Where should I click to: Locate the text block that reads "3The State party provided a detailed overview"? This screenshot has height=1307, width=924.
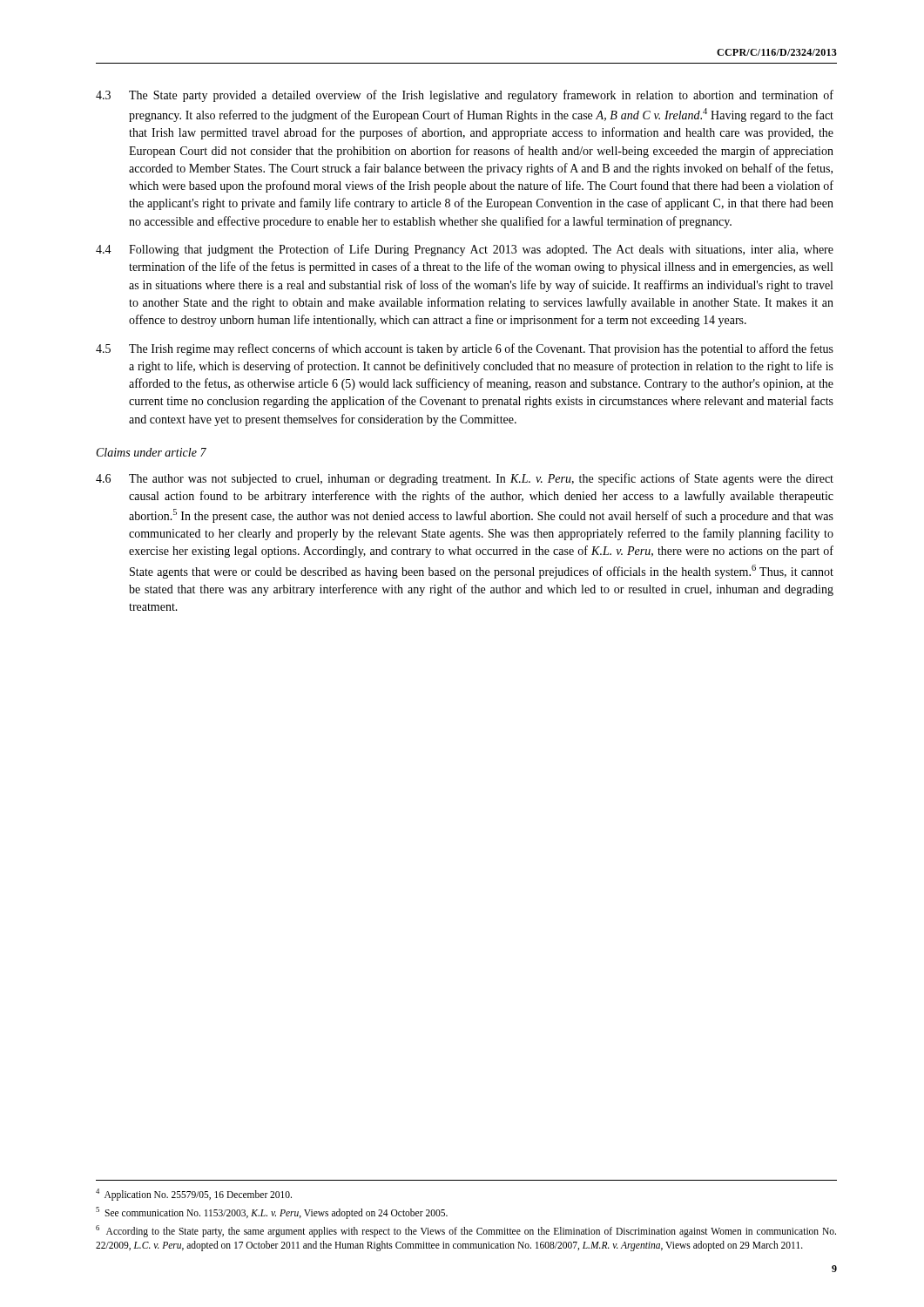[465, 159]
